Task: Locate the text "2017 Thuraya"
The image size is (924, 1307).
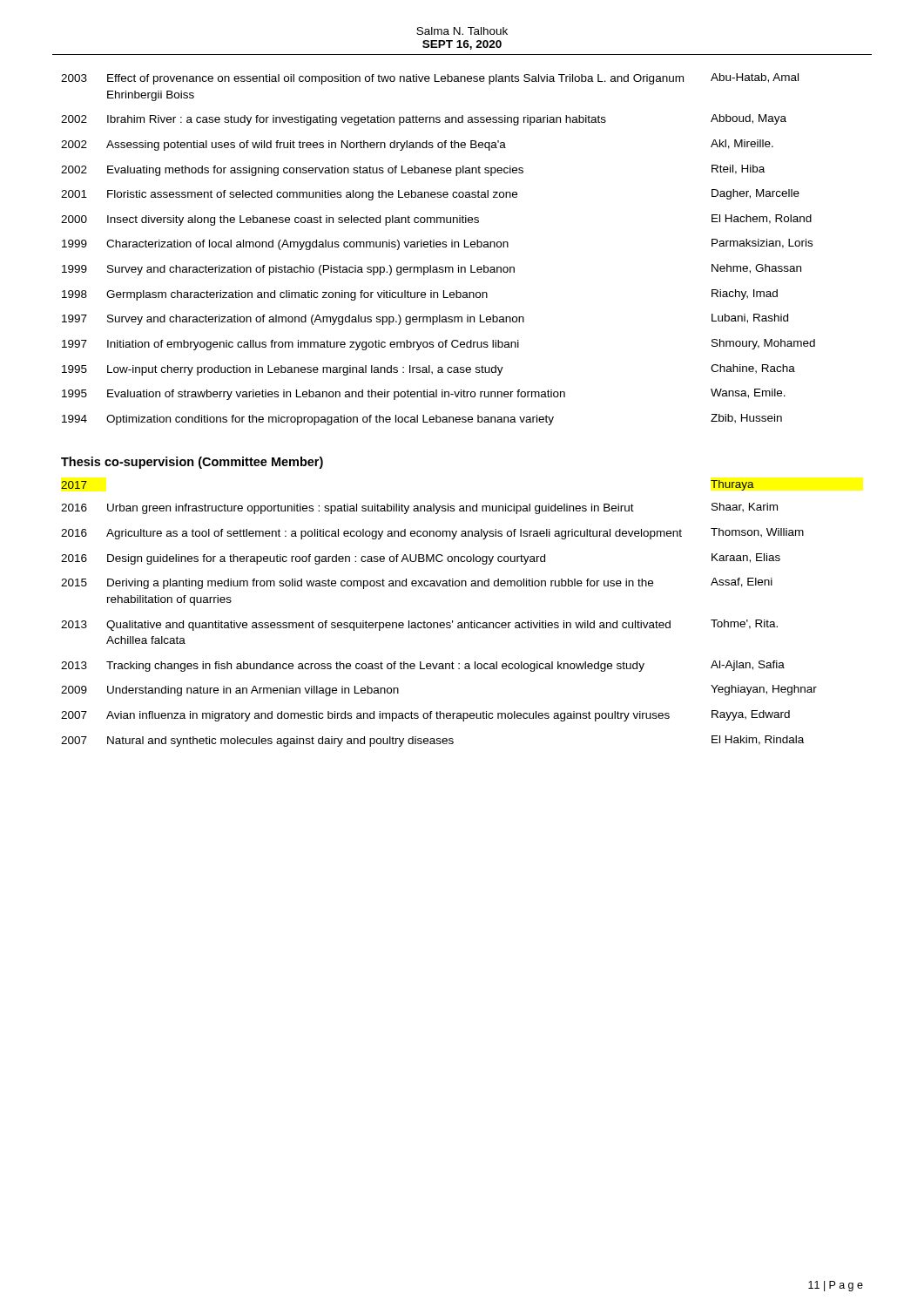Action: [69, 485]
